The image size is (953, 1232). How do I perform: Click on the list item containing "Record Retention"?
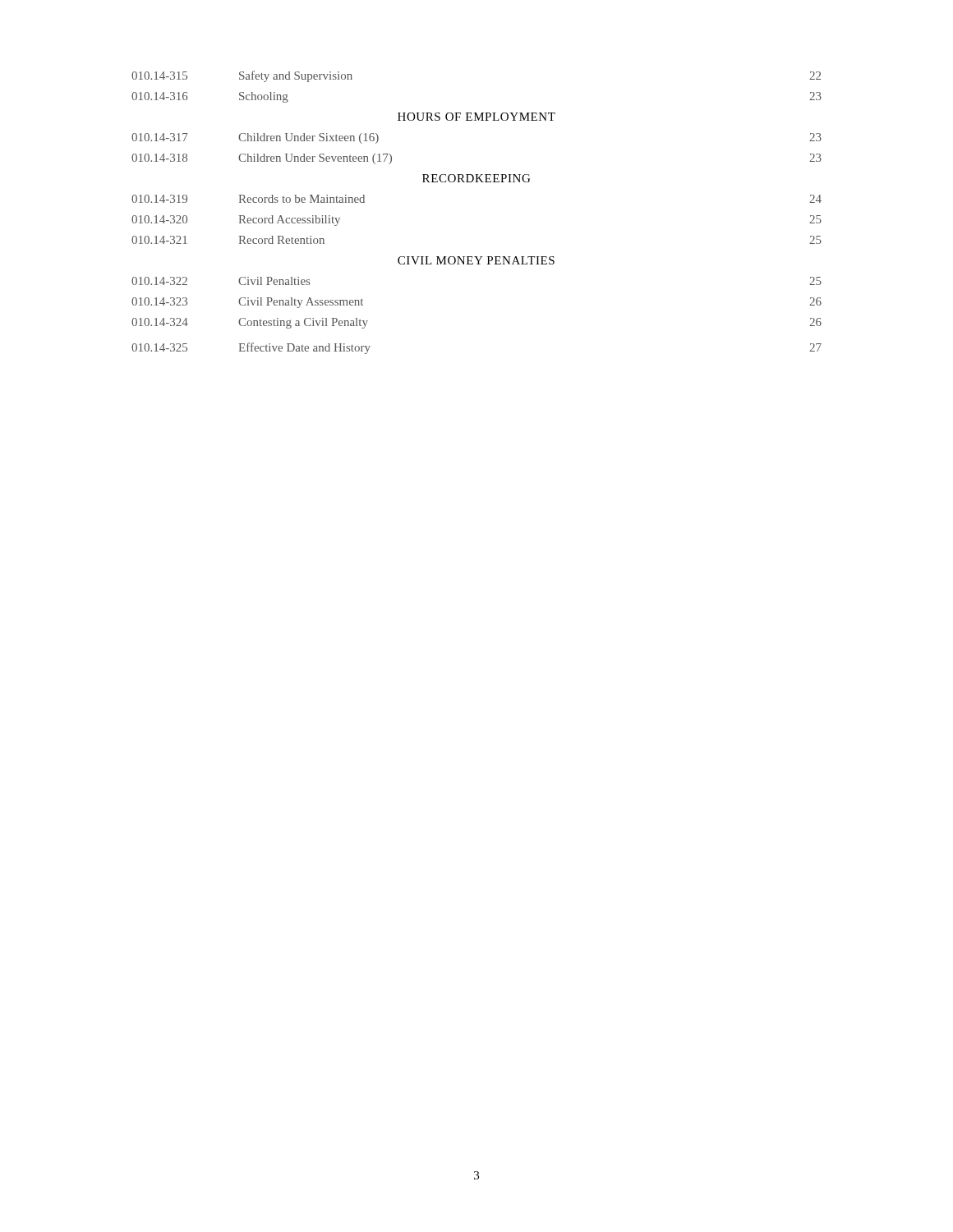pyautogui.click(x=282, y=240)
